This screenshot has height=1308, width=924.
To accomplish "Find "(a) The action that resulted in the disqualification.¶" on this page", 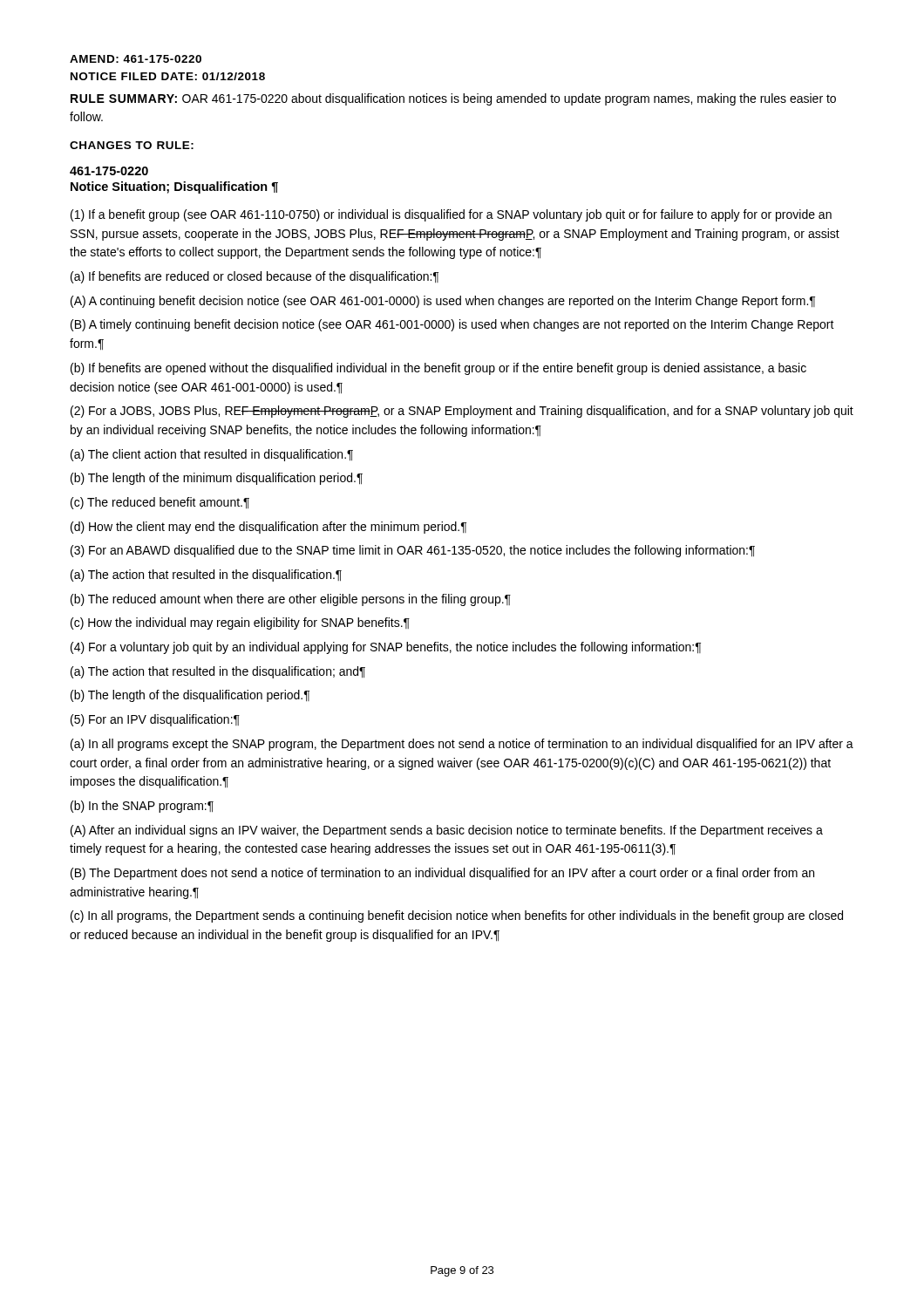I will (x=206, y=575).
